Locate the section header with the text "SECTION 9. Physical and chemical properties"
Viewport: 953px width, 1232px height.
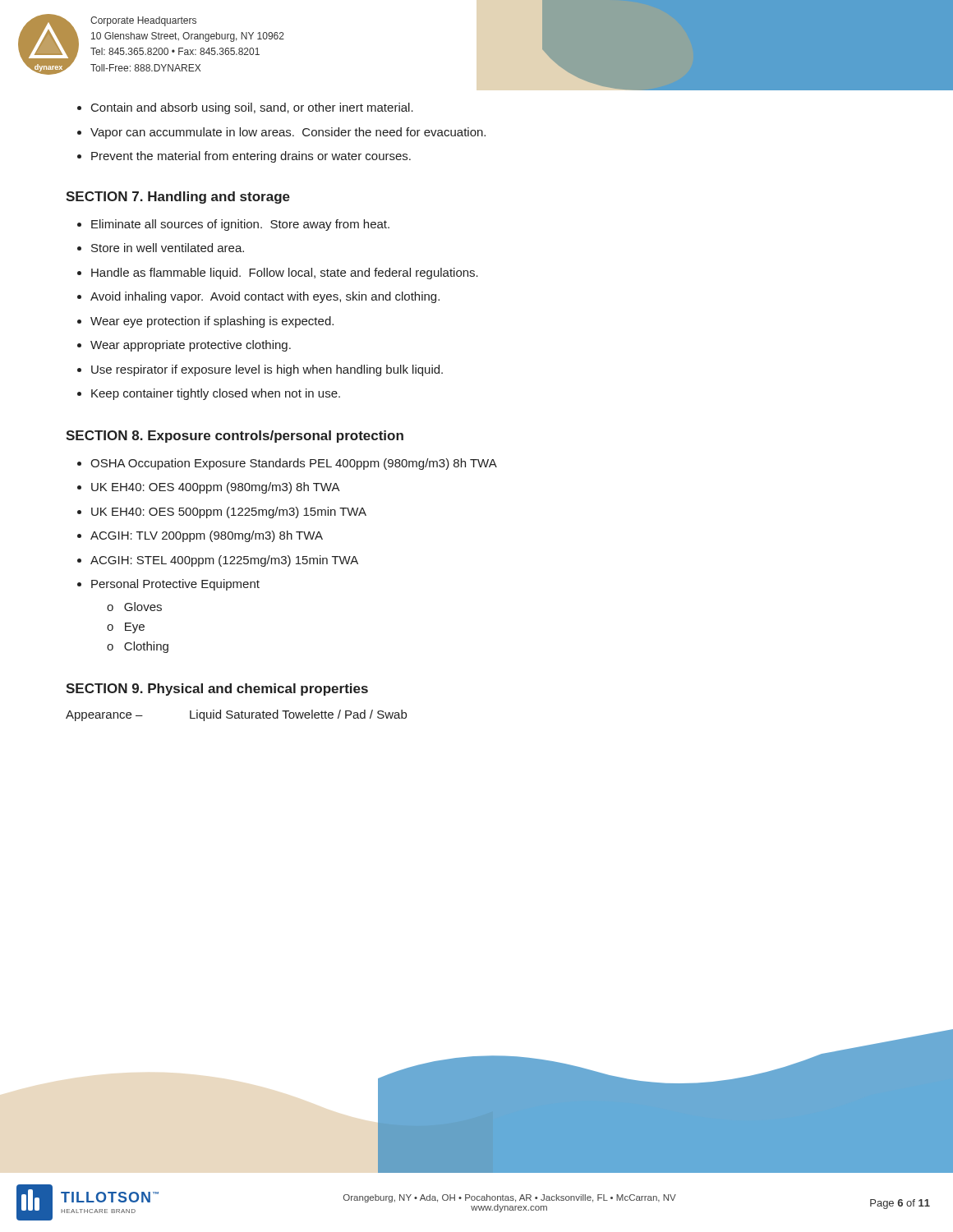coord(217,688)
